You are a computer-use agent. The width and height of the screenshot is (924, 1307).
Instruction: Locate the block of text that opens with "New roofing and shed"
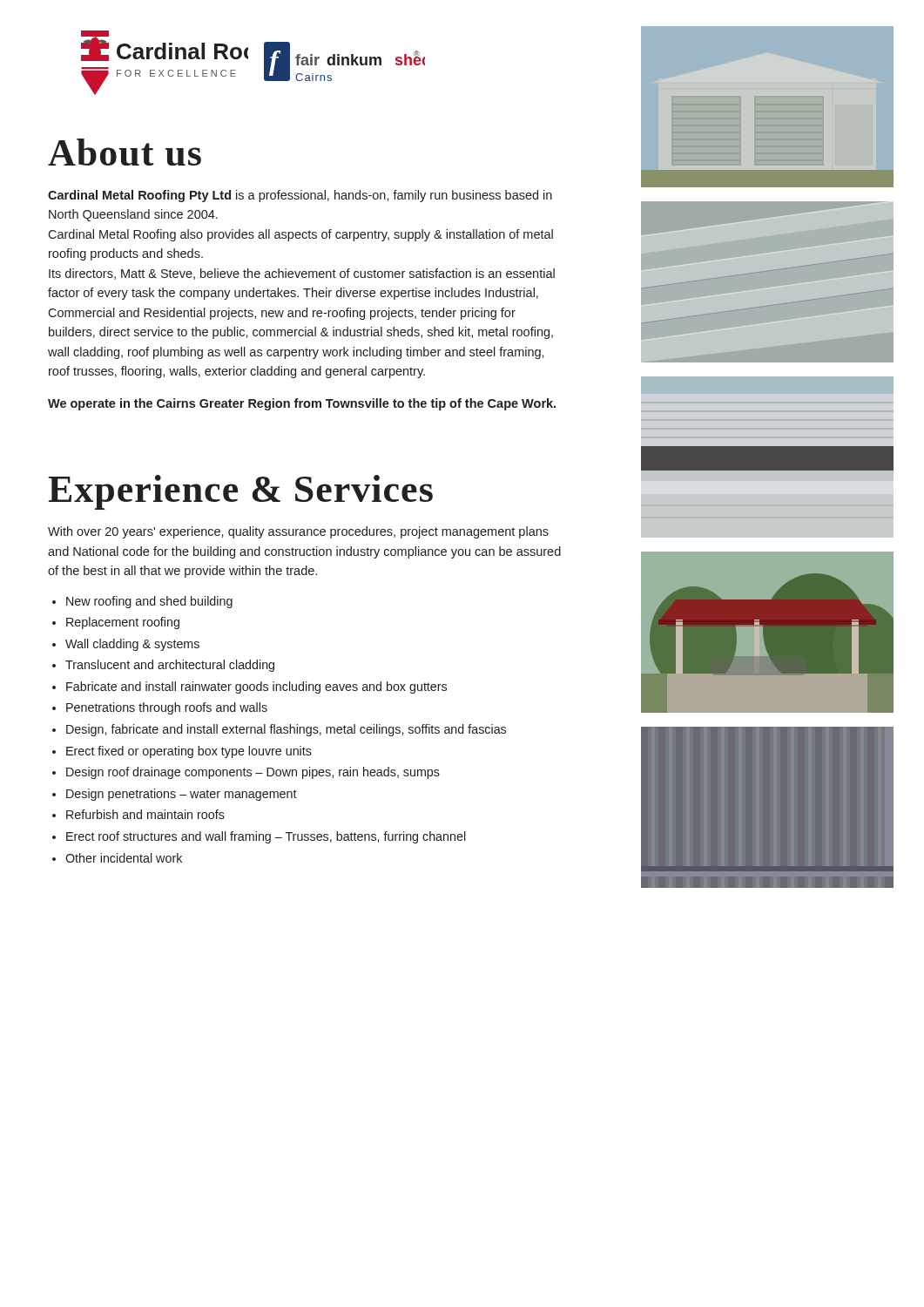pos(149,601)
